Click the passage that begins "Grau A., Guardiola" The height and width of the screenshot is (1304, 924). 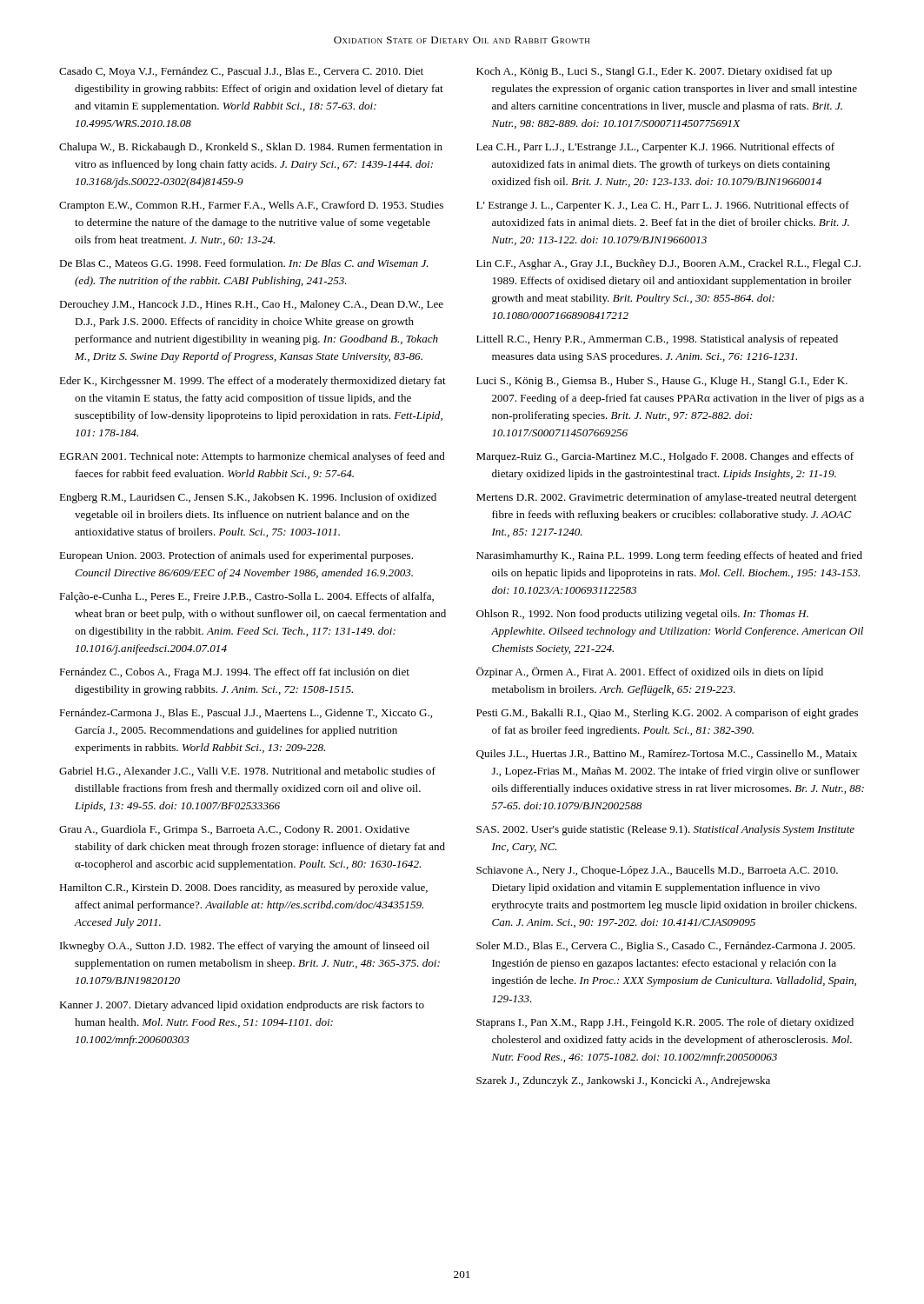(x=252, y=846)
